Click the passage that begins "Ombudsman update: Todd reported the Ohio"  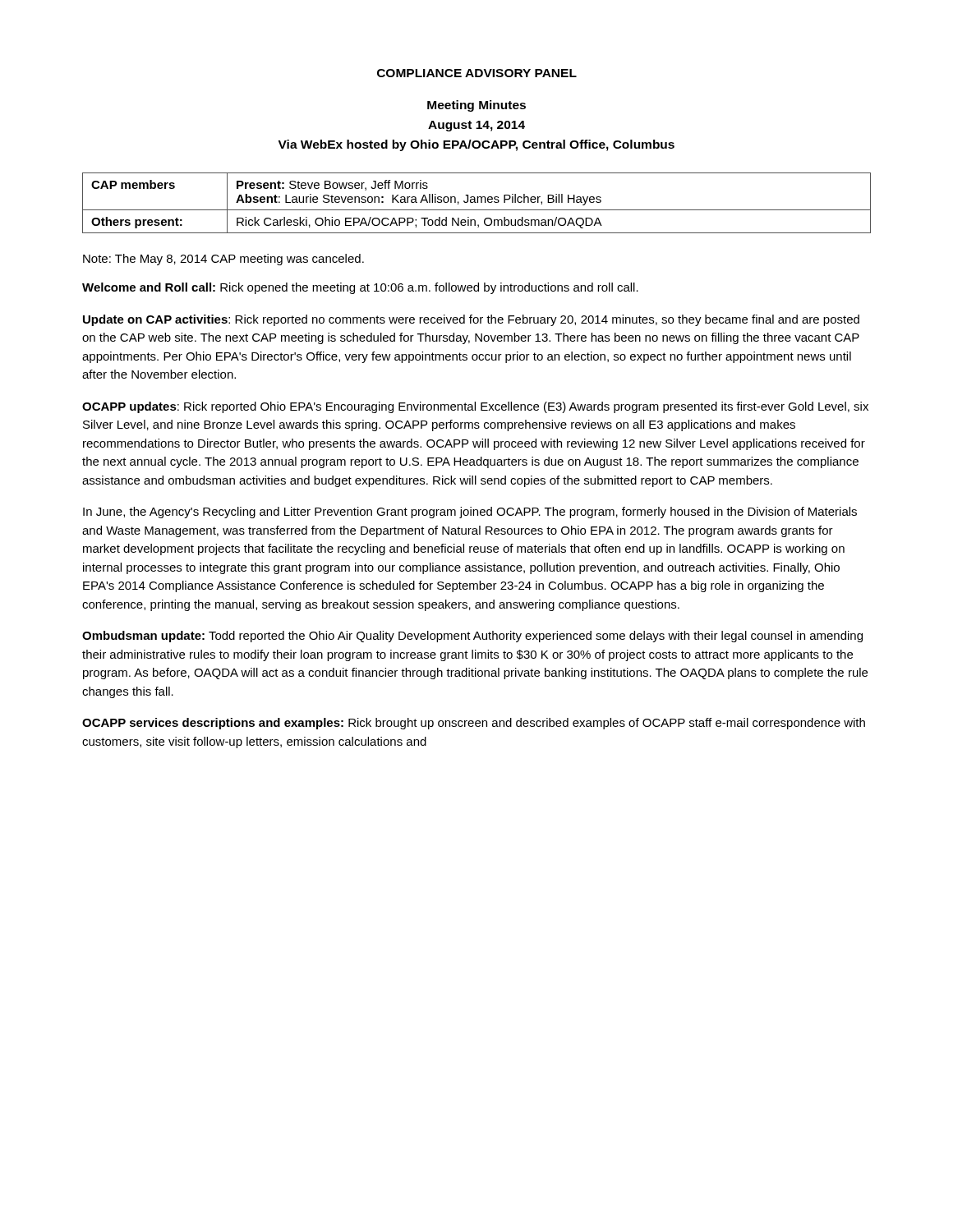pos(475,663)
